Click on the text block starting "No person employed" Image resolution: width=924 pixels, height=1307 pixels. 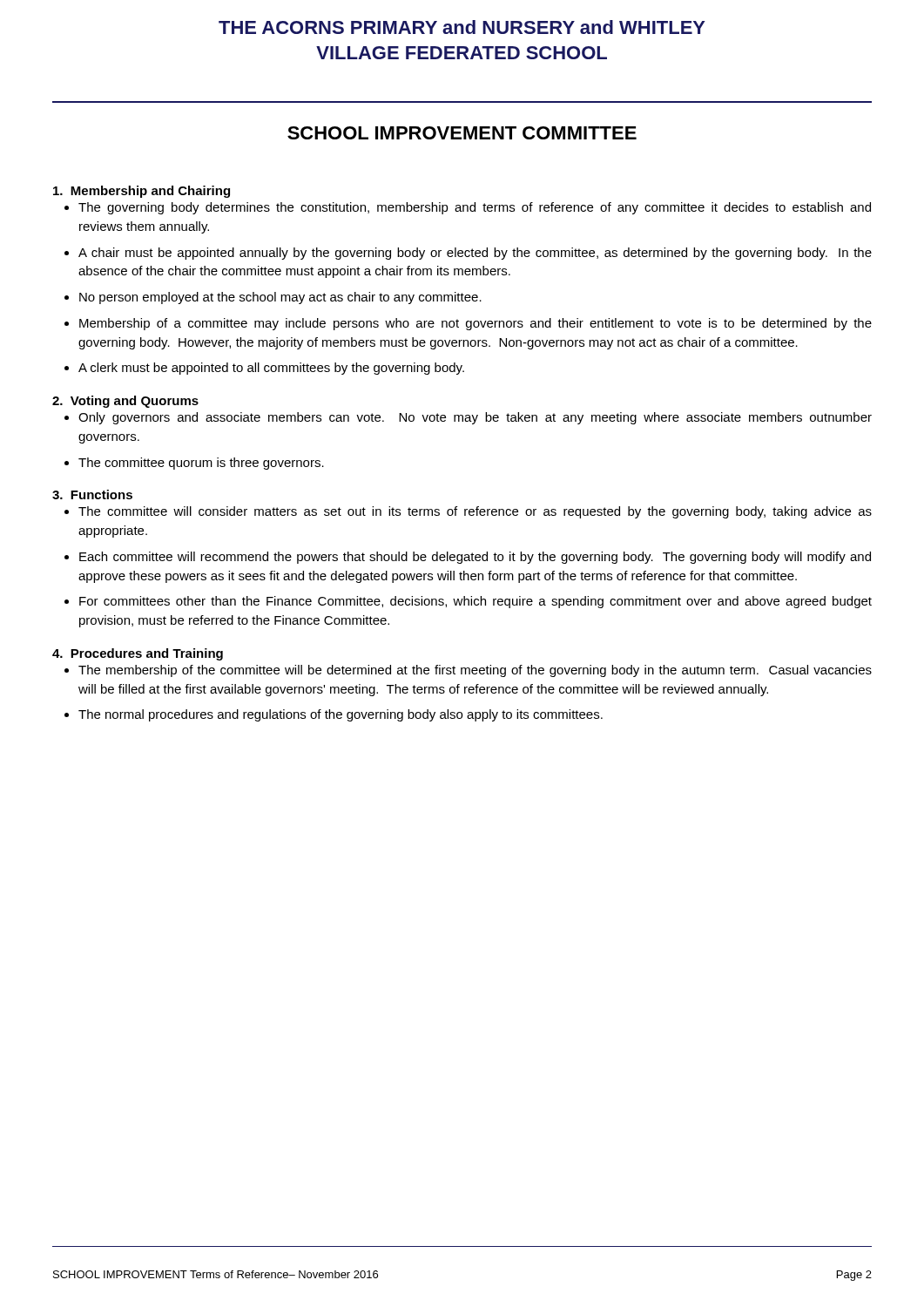click(280, 297)
